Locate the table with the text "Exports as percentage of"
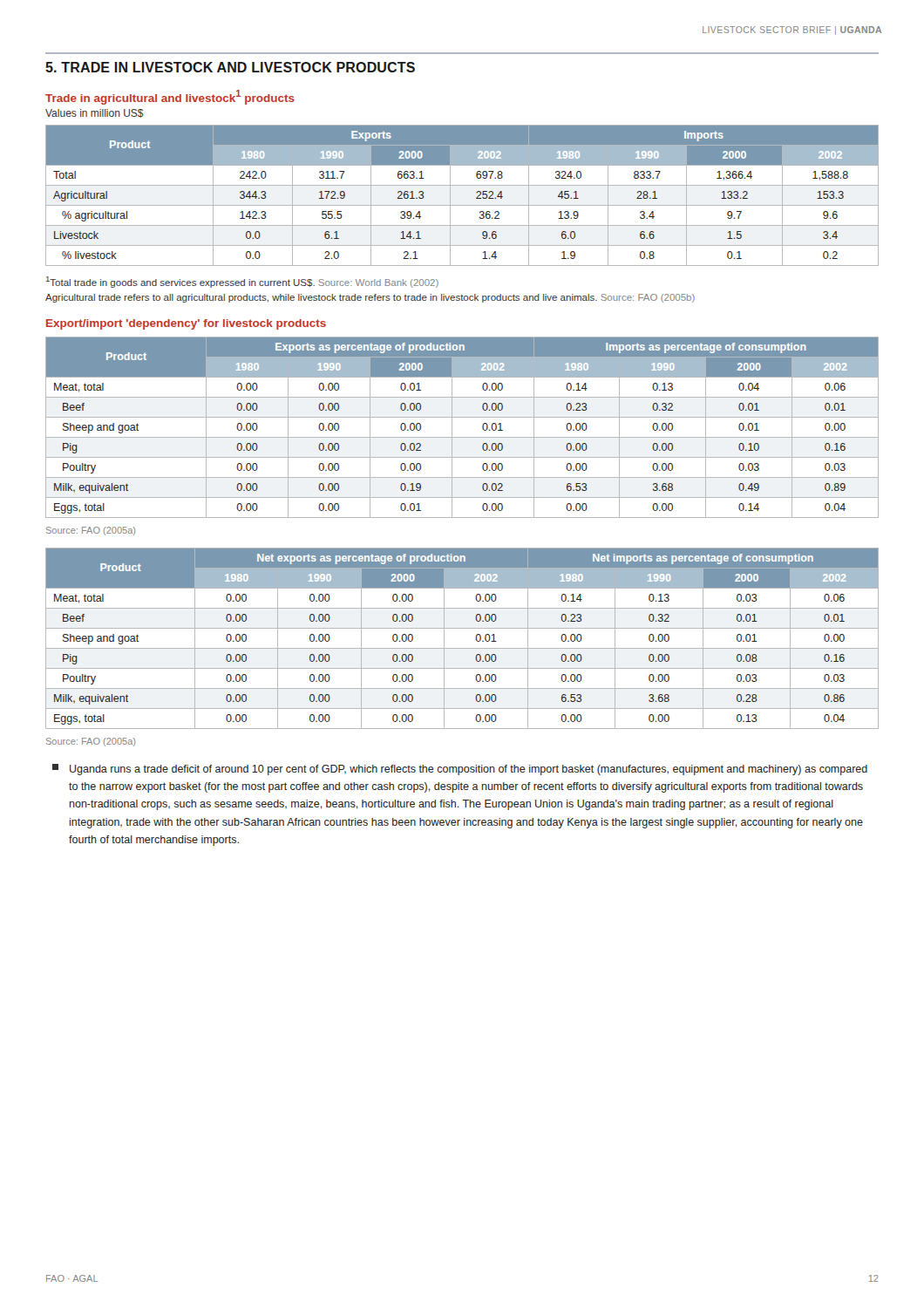This screenshot has width=924, height=1308. point(462,427)
